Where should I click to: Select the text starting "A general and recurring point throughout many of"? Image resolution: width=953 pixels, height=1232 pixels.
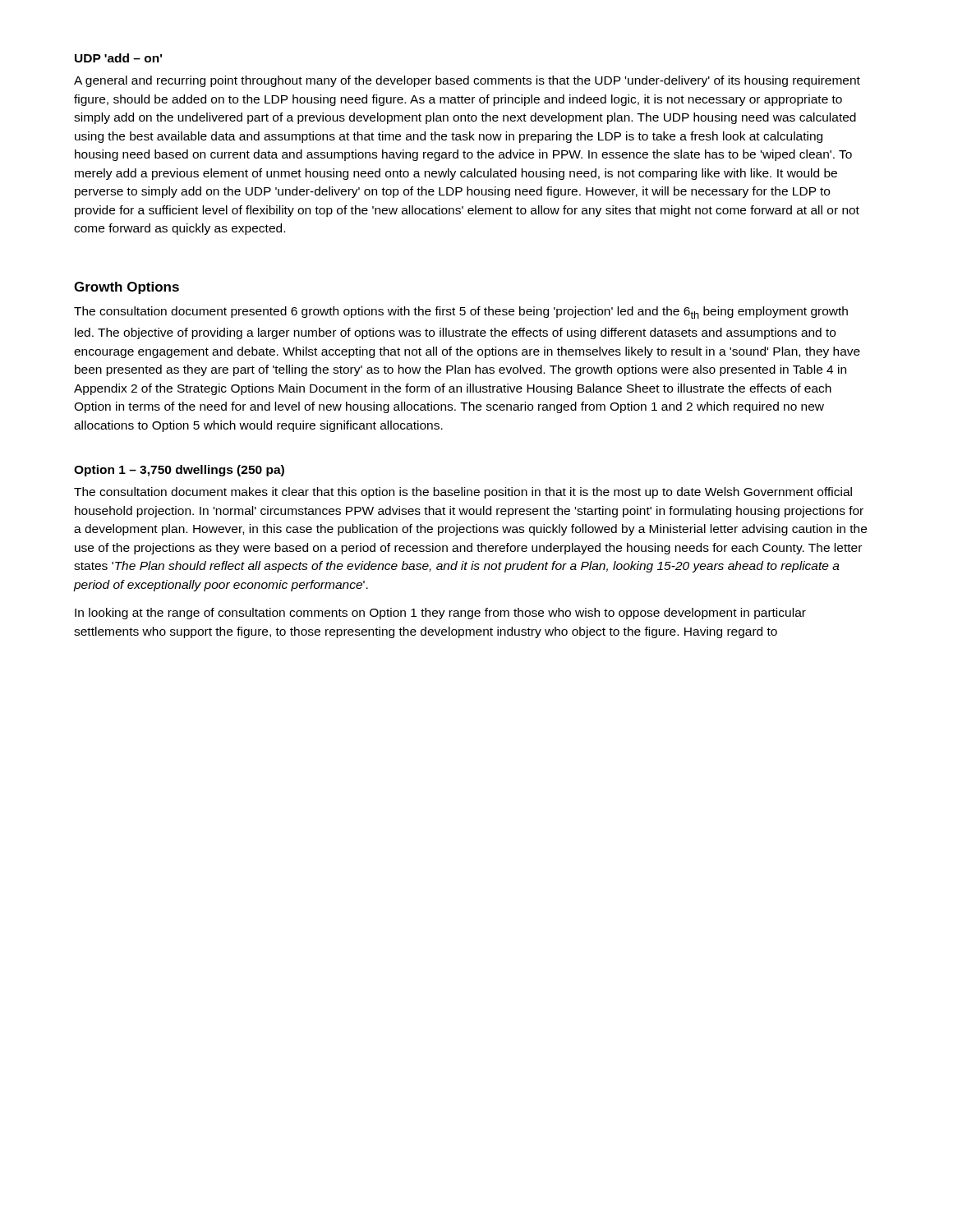[467, 154]
